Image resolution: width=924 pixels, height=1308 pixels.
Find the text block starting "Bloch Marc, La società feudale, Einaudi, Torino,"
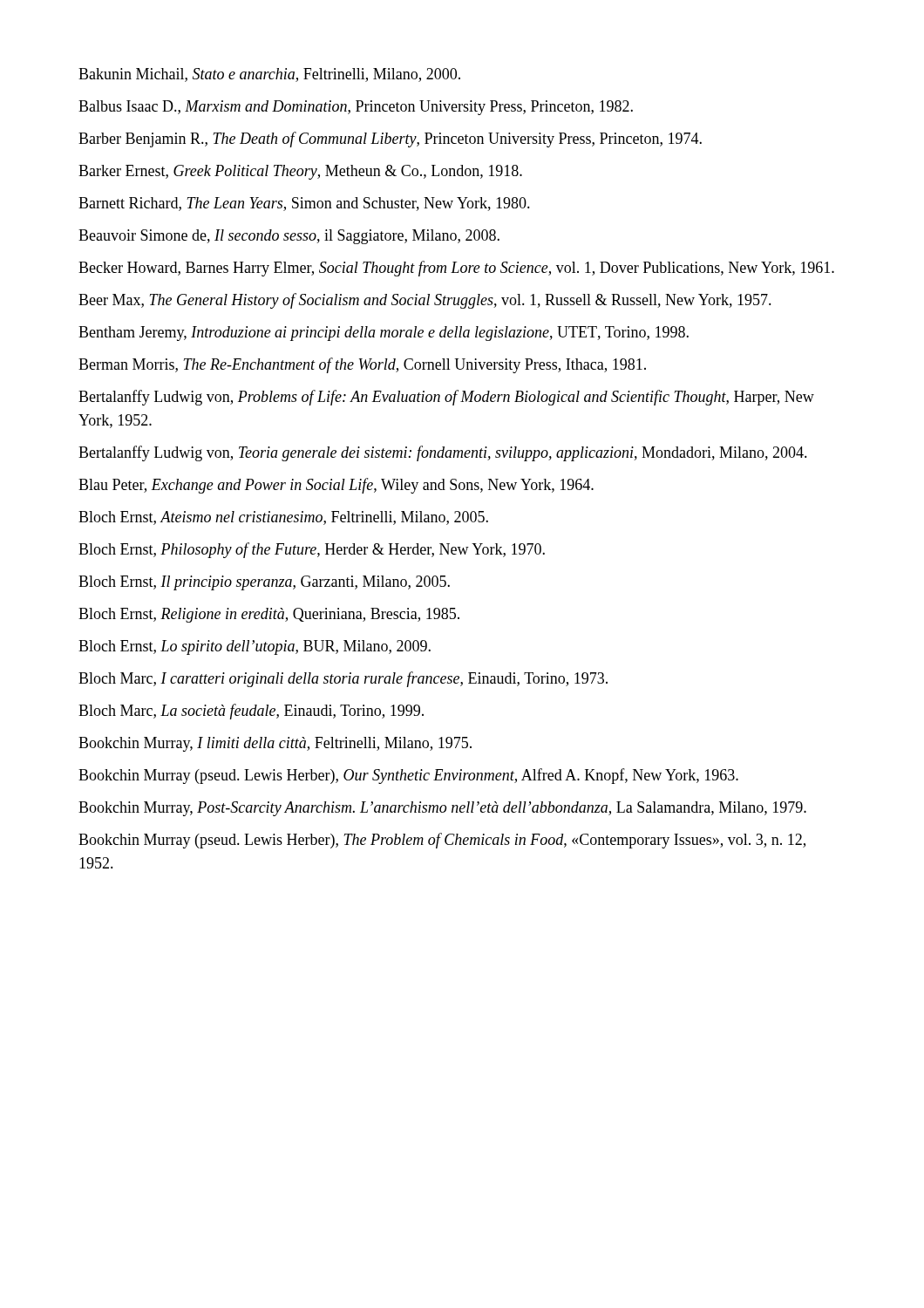coord(252,711)
